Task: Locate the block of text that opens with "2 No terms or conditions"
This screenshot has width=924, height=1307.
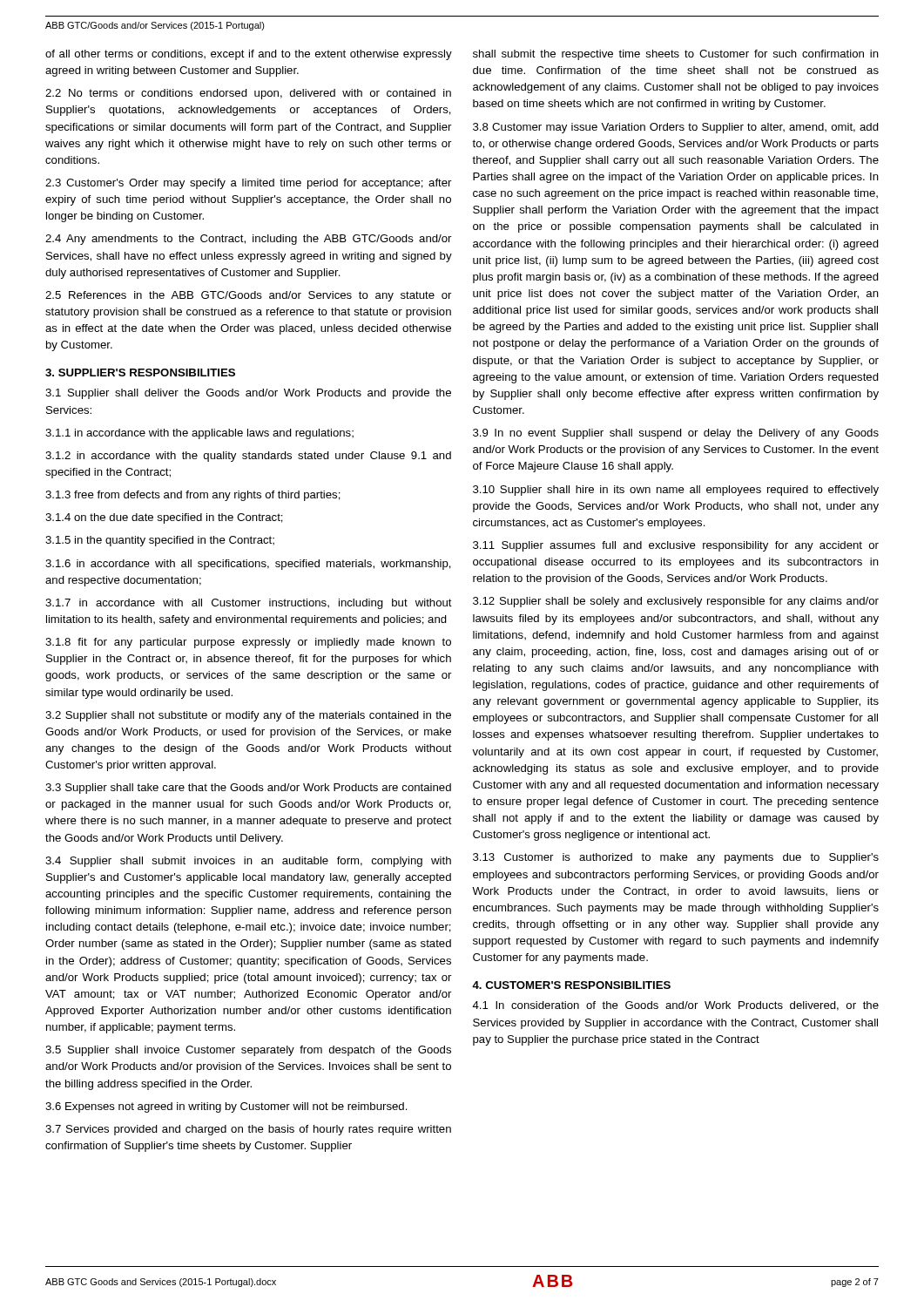Action: point(248,127)
